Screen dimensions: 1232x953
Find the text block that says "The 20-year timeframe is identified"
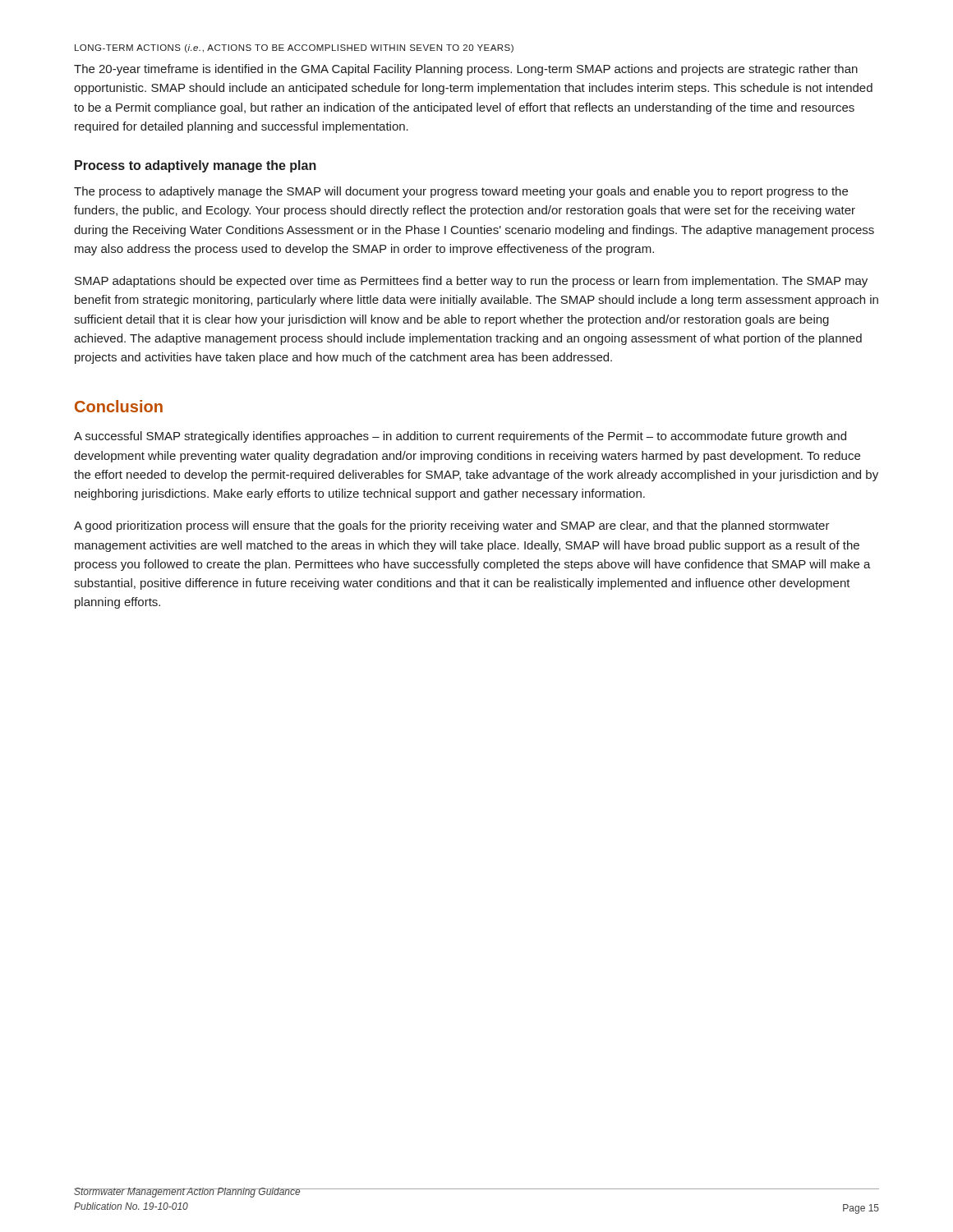473,97
